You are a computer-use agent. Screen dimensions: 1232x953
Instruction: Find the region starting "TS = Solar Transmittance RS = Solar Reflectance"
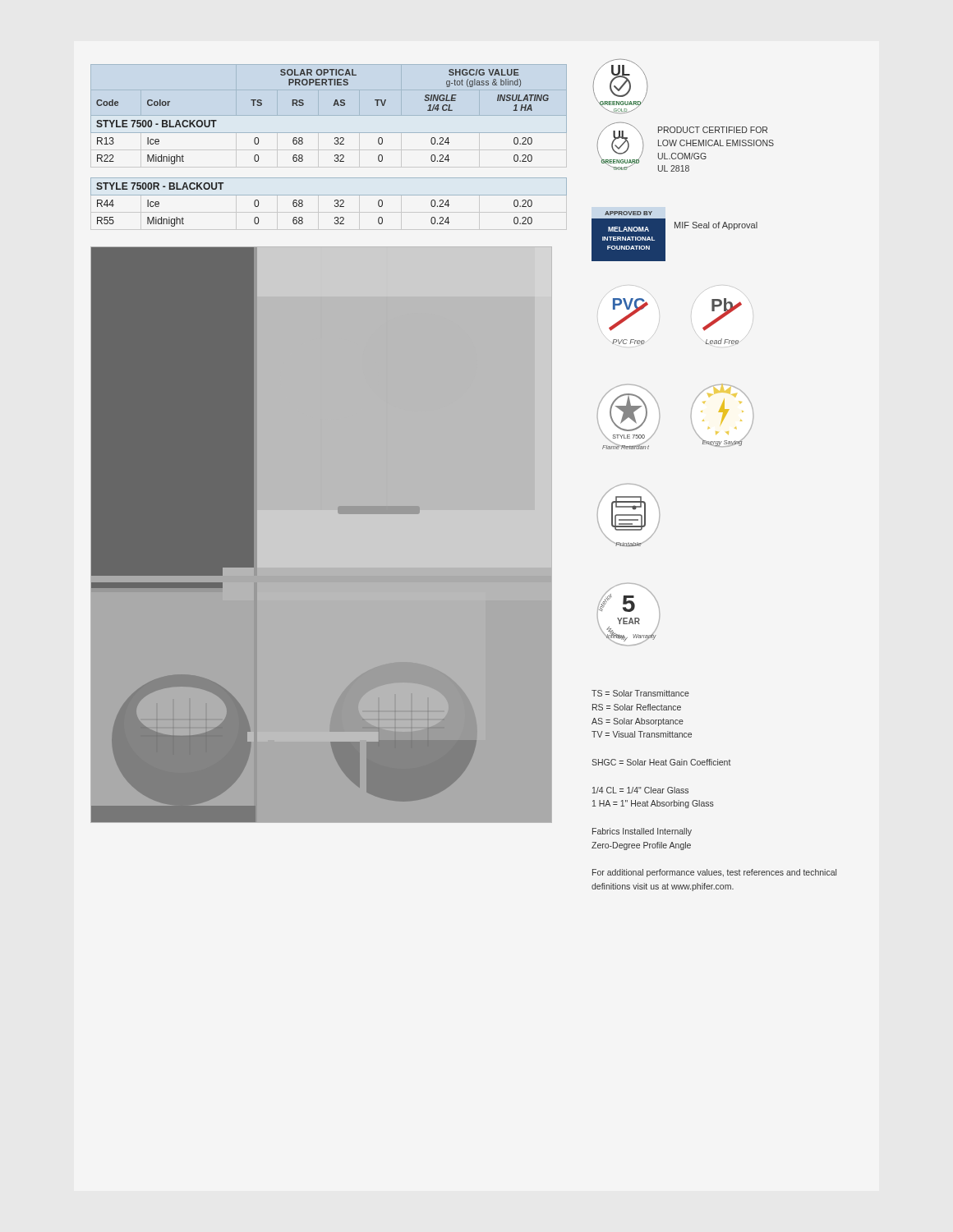click(714, 790)
